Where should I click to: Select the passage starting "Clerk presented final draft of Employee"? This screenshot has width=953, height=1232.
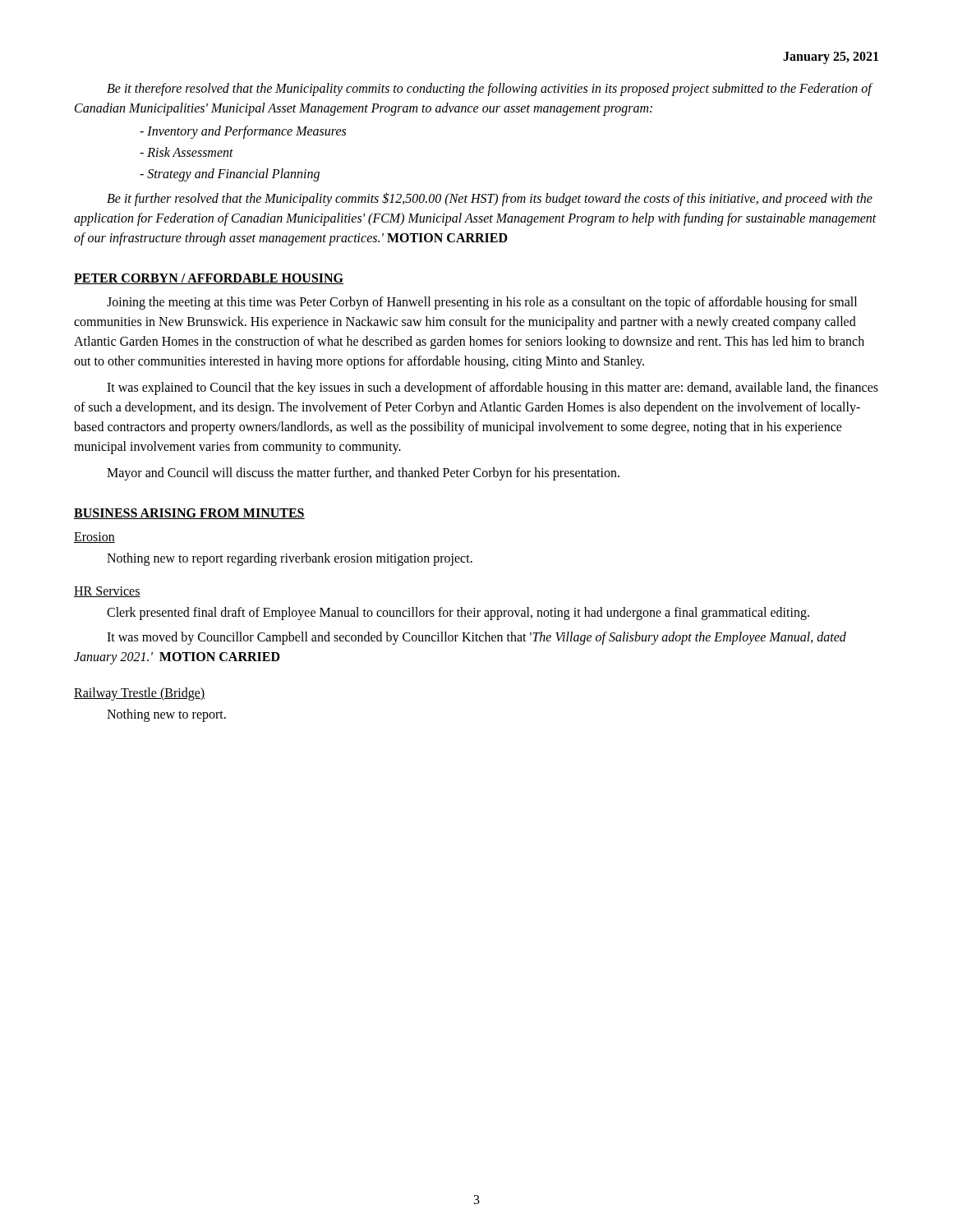pos(458,612)
